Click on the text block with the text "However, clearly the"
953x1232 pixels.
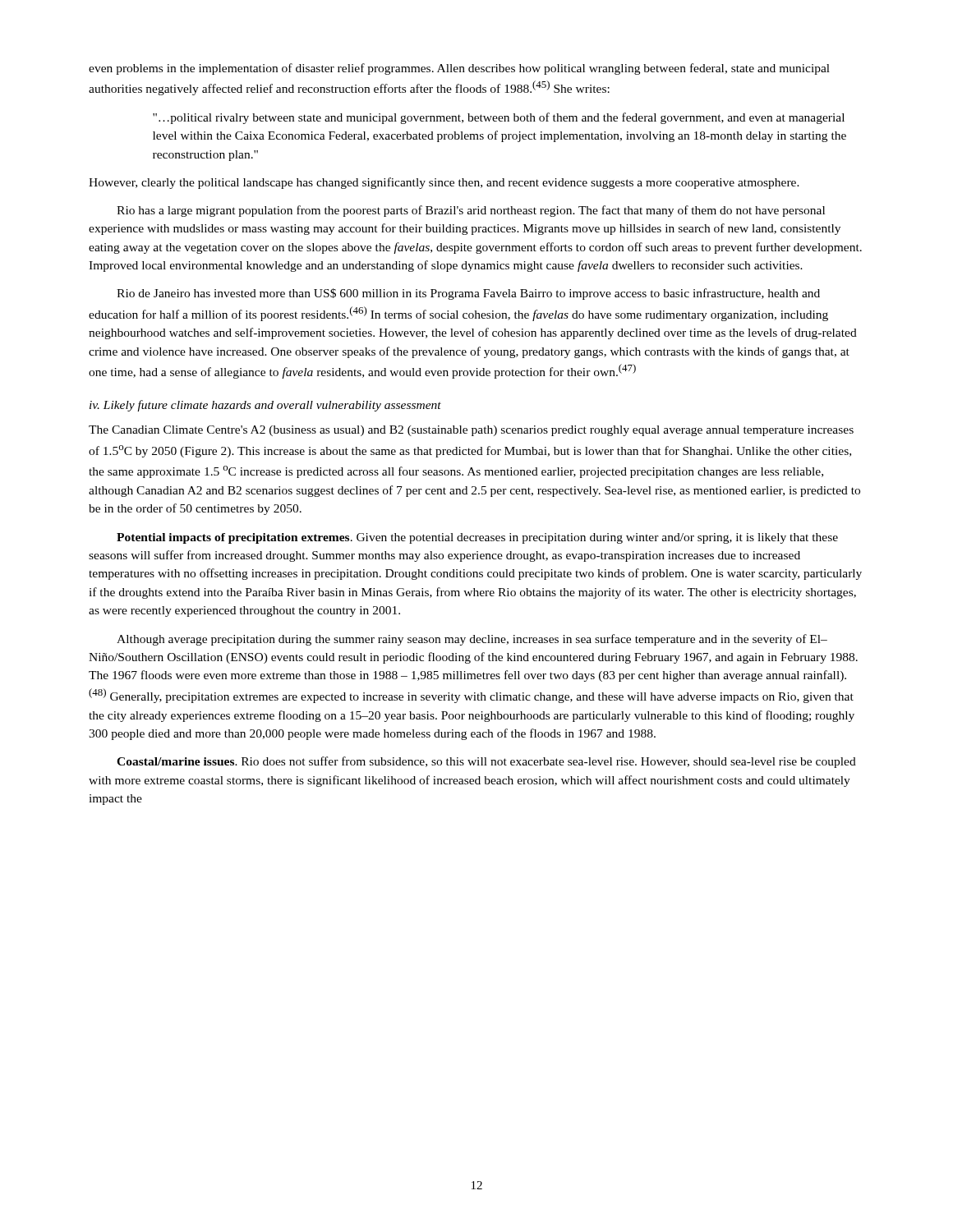click(x=476, y=278)
